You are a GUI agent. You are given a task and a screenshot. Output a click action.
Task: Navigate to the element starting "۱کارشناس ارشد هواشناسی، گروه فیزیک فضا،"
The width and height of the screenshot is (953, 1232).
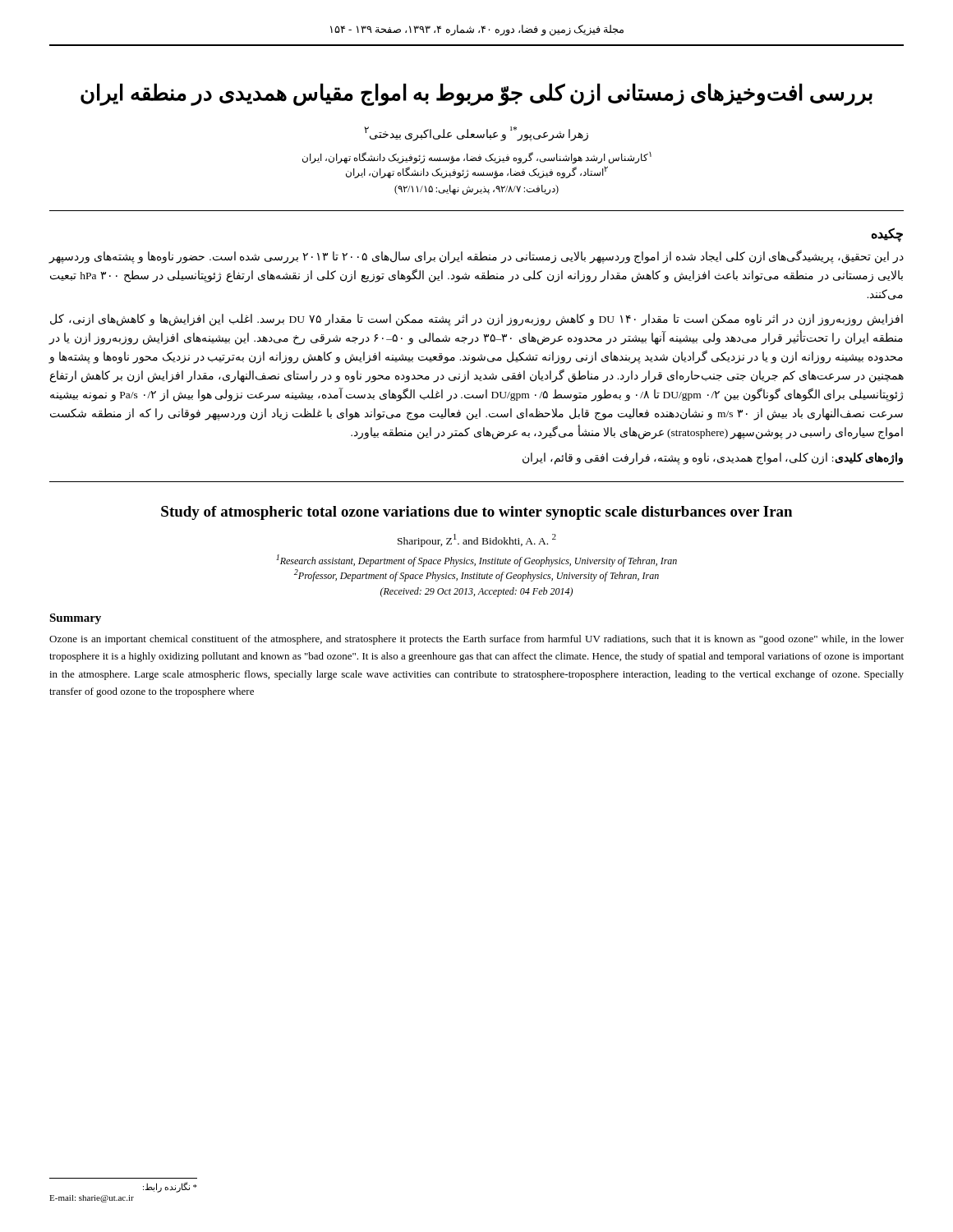[x=476, y=164]
